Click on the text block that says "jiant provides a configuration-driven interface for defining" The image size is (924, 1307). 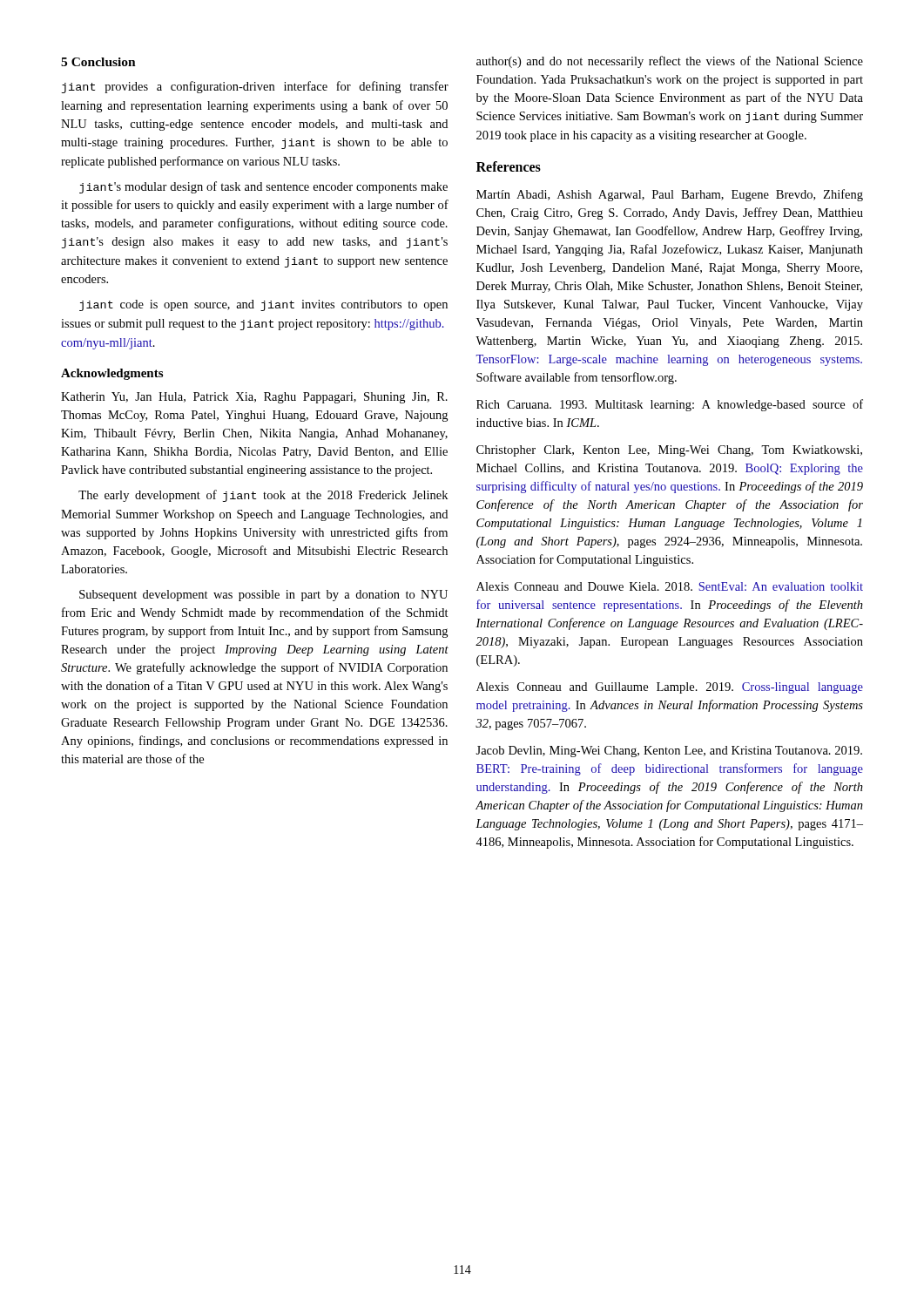click(x=255, y=215)
